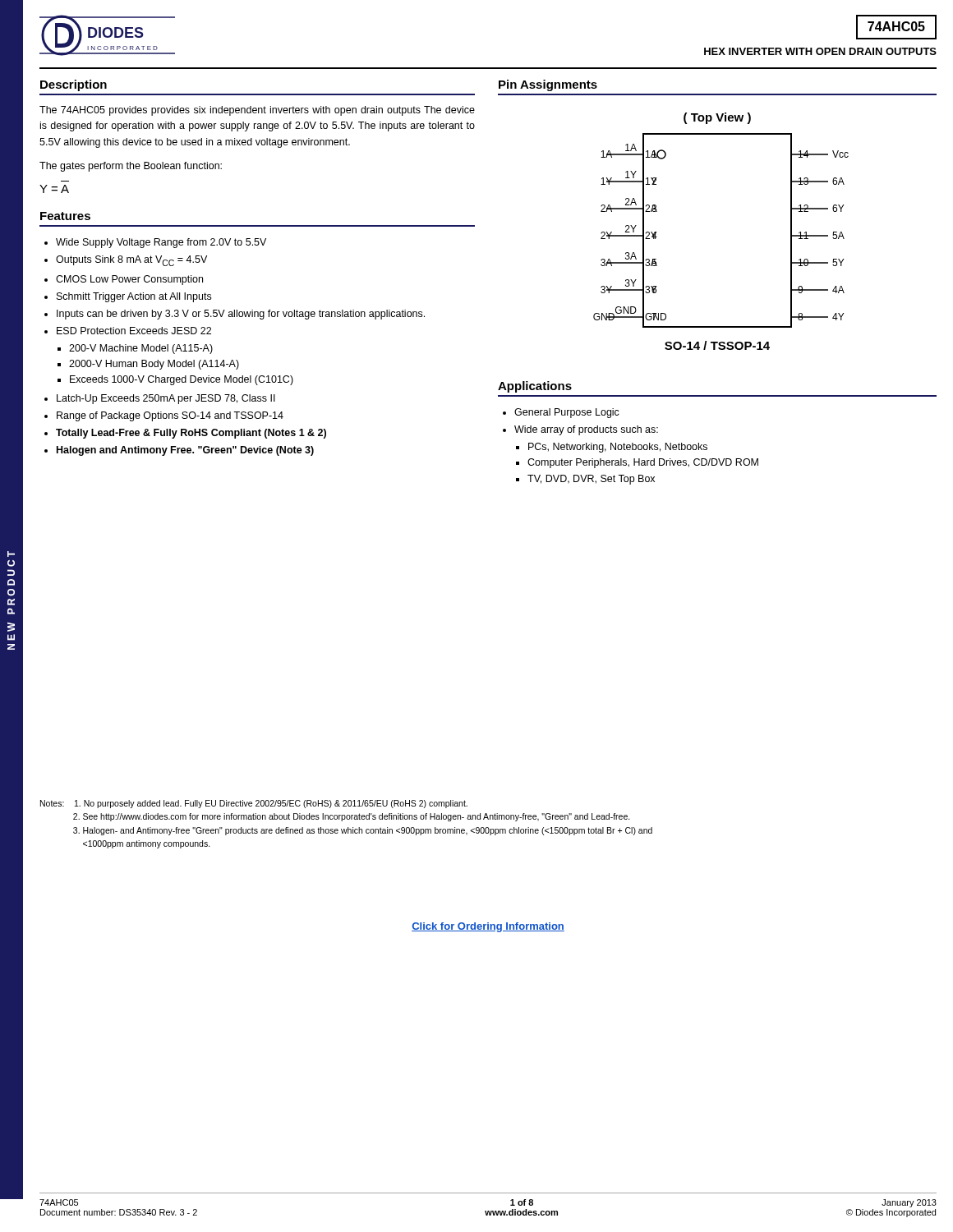The height and width of the screenshot is (1232, 953).
Task: Locate the text block starting "Y = A"
Action: tap(54, 188)
